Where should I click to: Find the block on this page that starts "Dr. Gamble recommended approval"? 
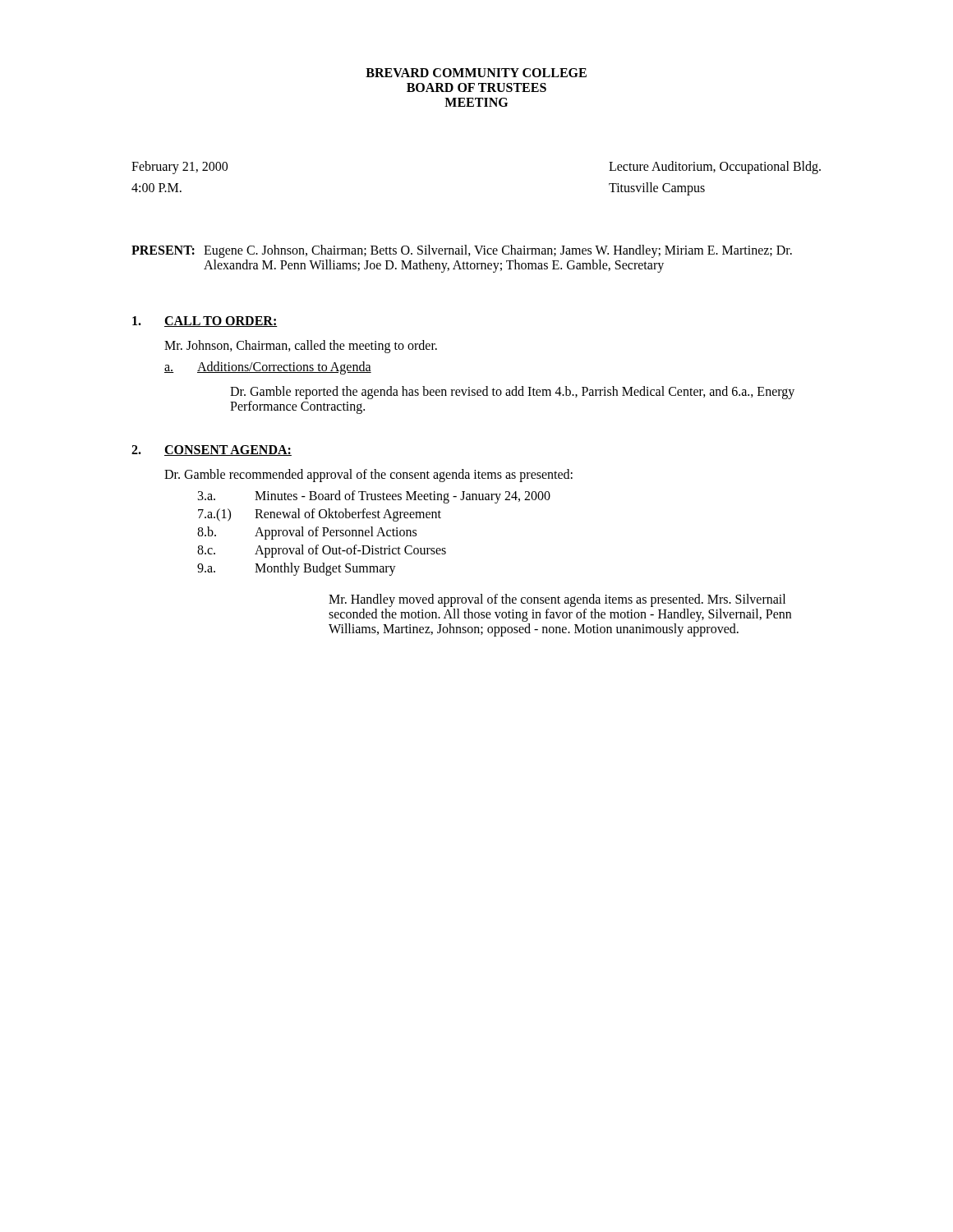pos(369,474)
